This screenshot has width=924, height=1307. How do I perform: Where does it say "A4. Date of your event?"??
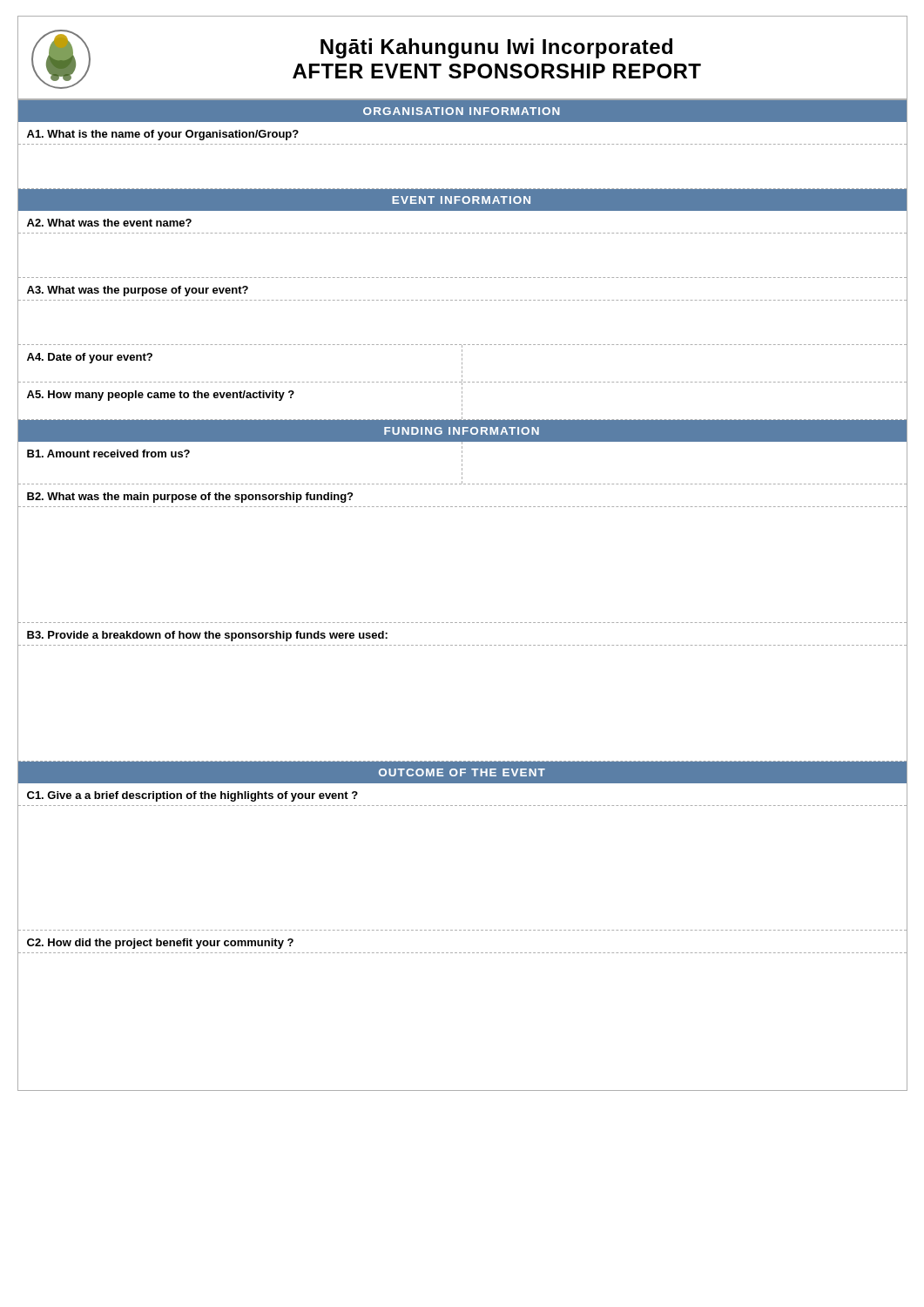(462, 363)
